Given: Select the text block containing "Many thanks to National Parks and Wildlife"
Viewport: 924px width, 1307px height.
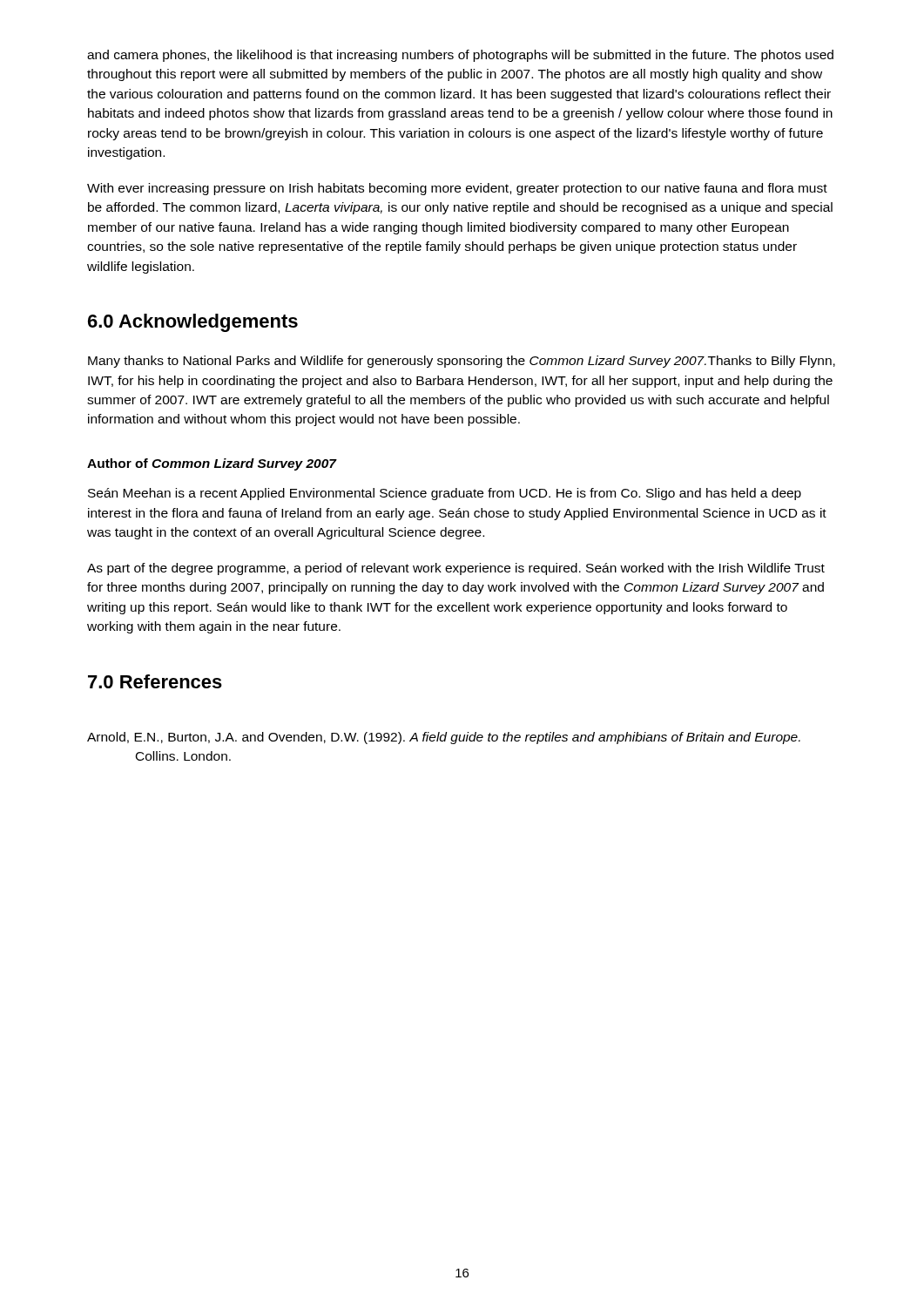Looking at the screenshot, I should (462, 390).
